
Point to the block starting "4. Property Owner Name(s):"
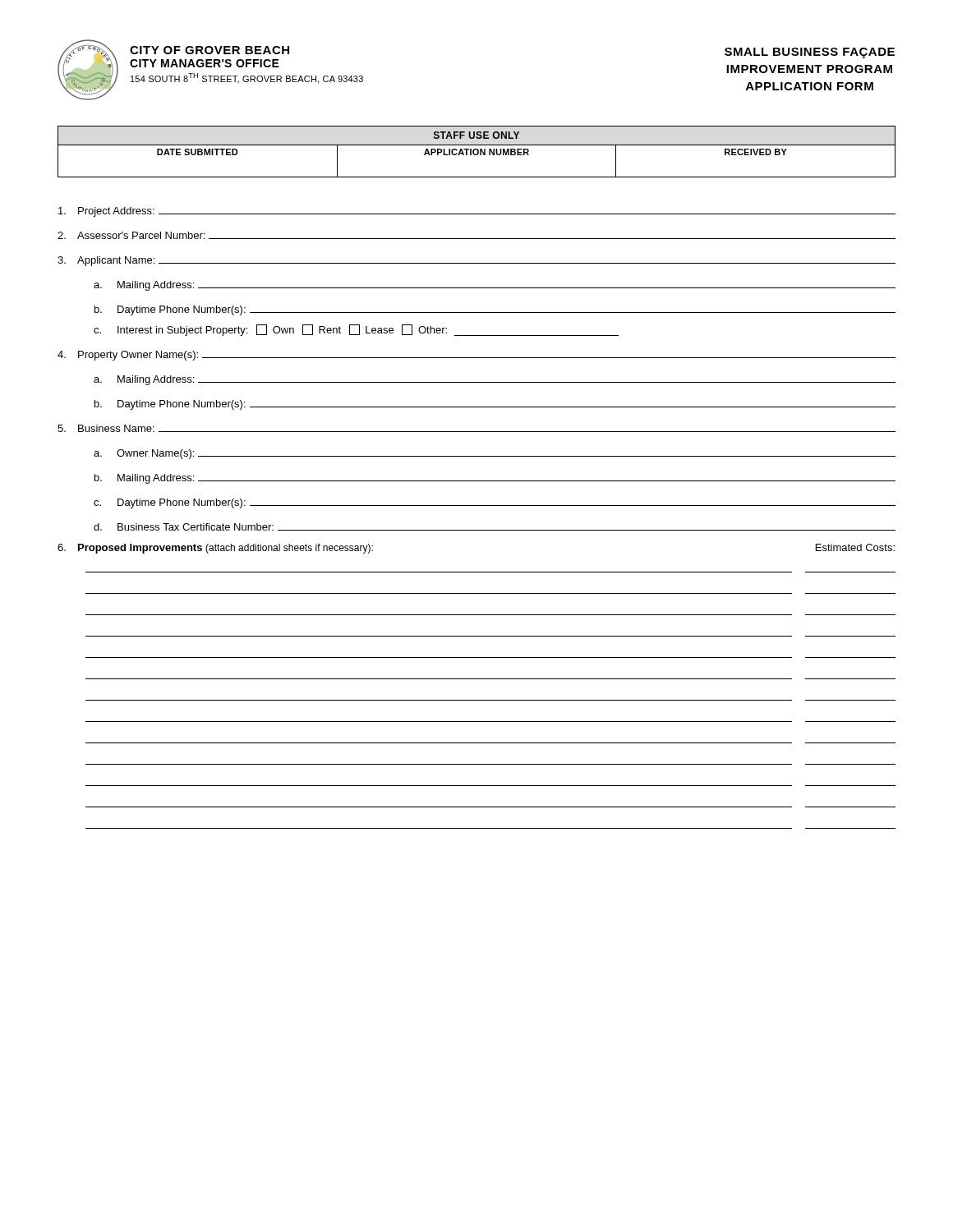click(x=476, y=352)
